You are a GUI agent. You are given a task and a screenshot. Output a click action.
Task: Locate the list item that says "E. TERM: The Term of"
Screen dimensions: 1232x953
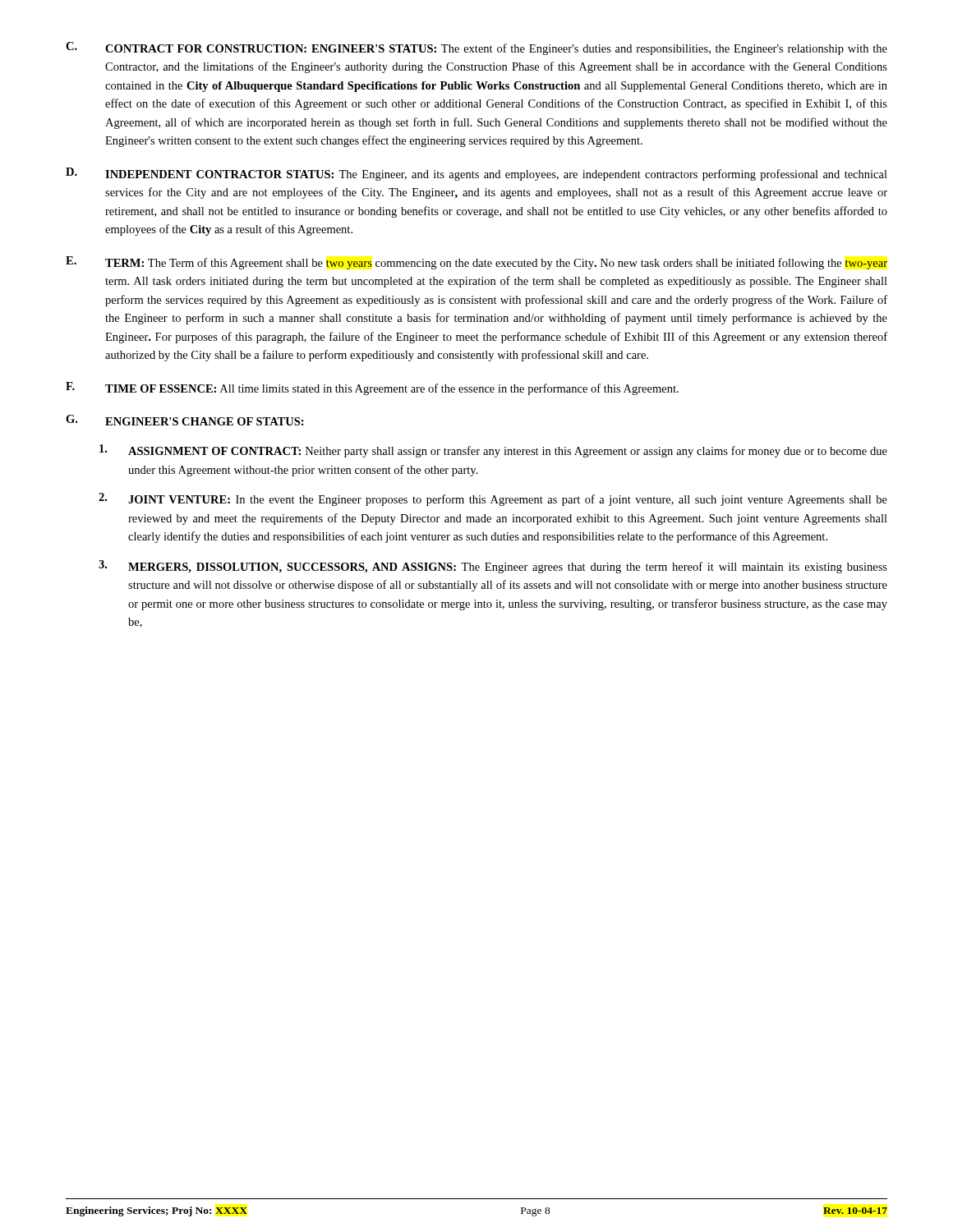click(476, 309)
